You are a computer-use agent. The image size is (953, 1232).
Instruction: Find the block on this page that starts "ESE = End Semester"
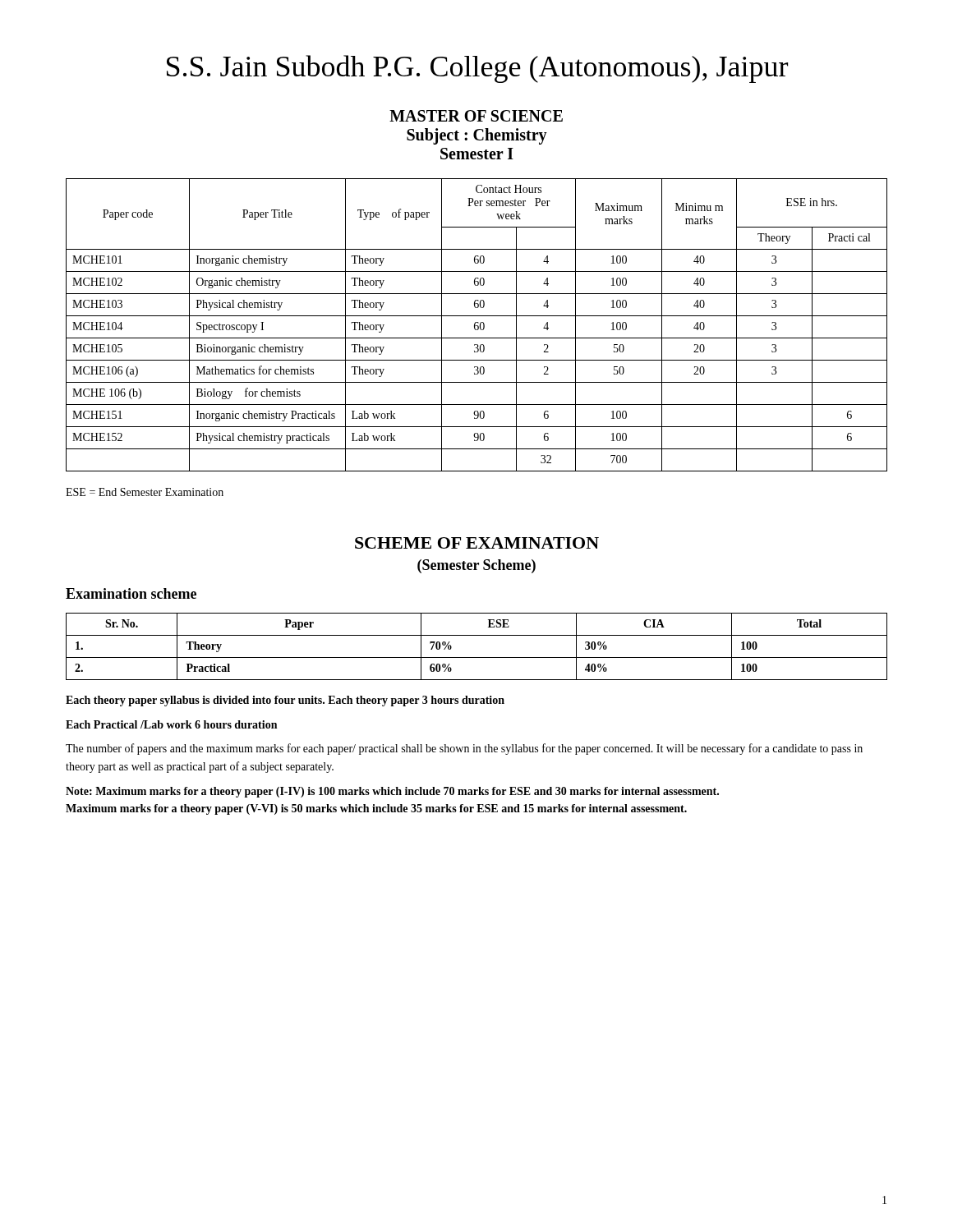145,492
